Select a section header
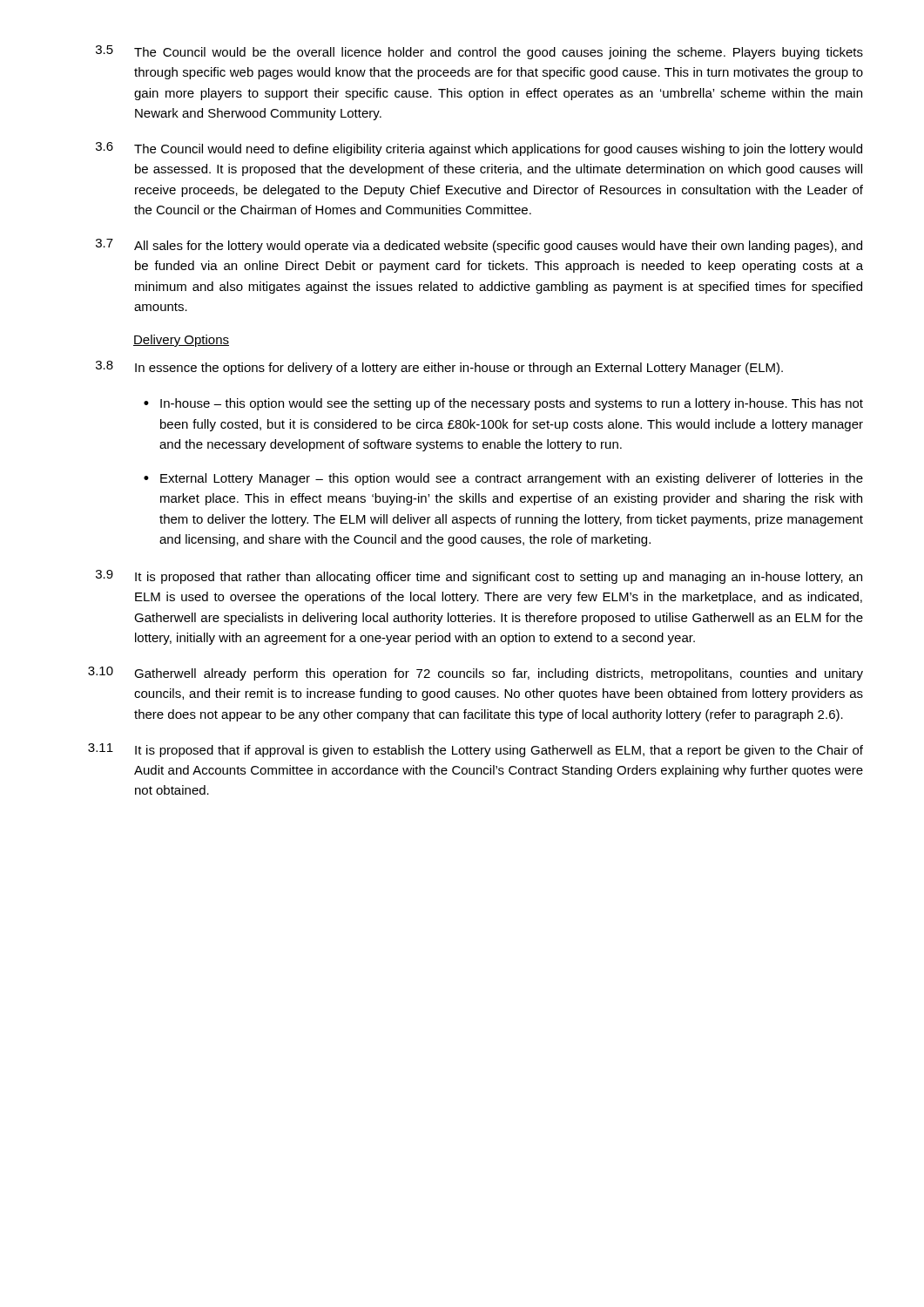 pyautogui.click(x=181, y=339)
